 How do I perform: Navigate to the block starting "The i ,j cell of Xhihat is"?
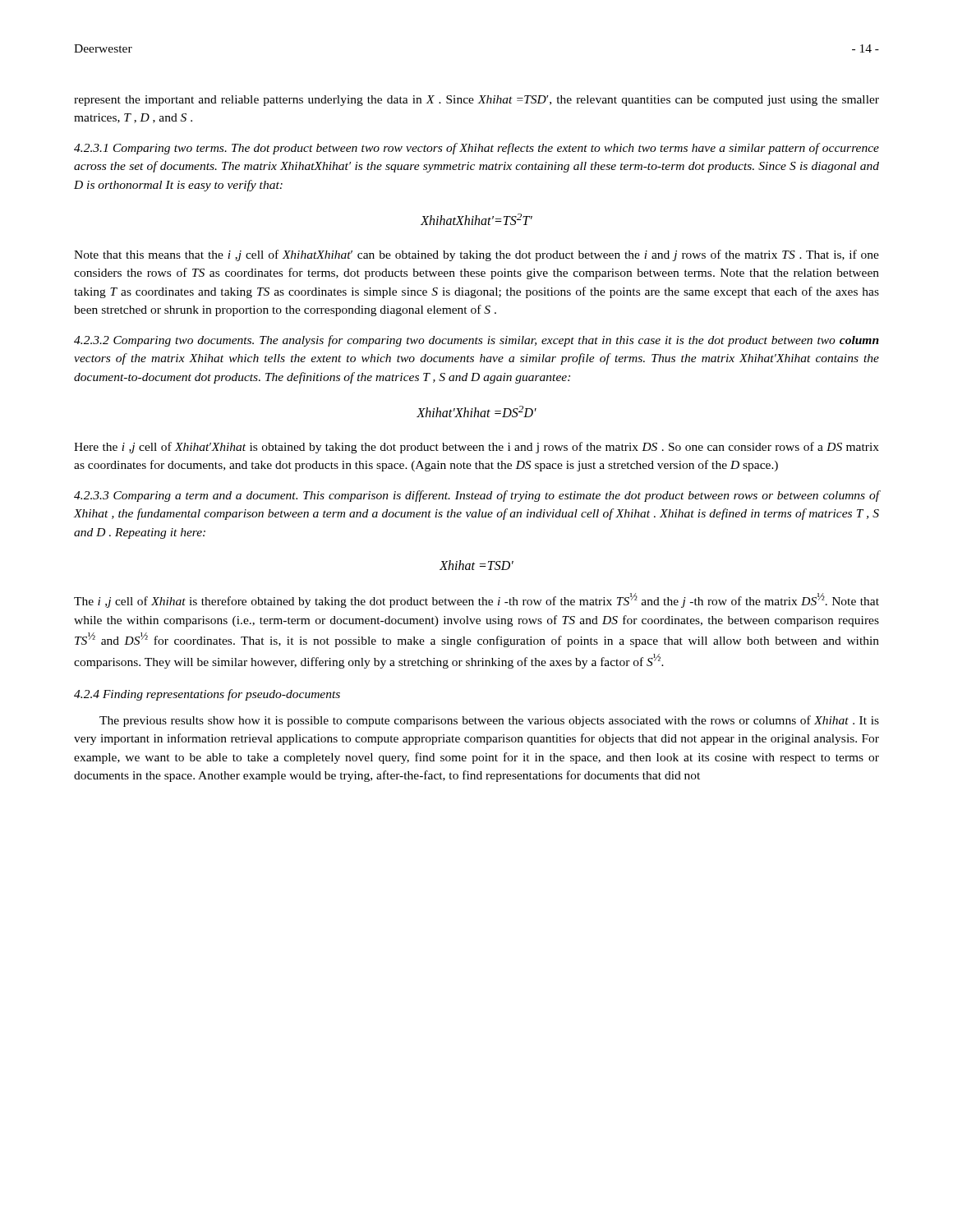pyautogui.click(x=476, y=631)
